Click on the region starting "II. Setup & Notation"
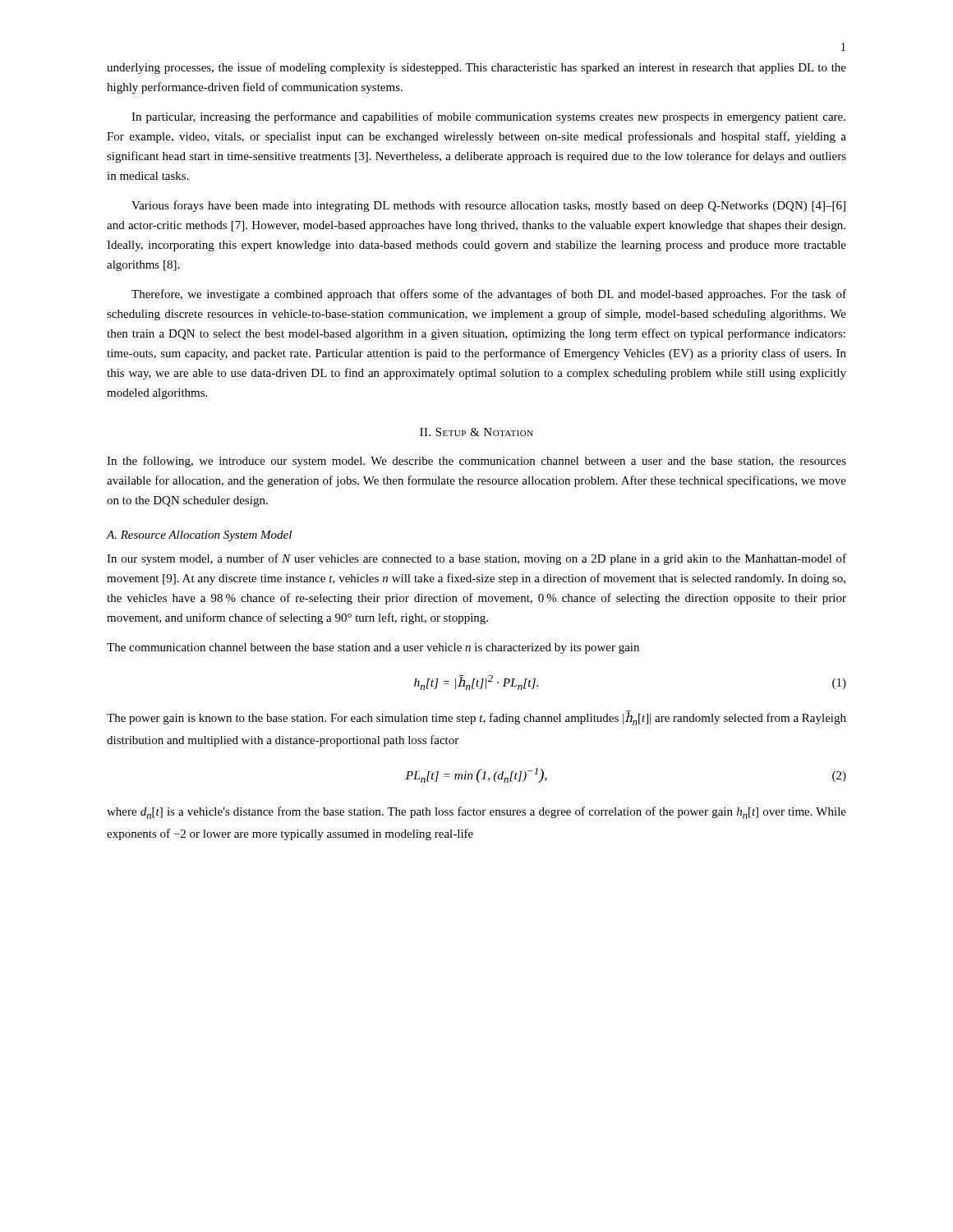The image size is (953, 1232). click(x=476, y=432)
